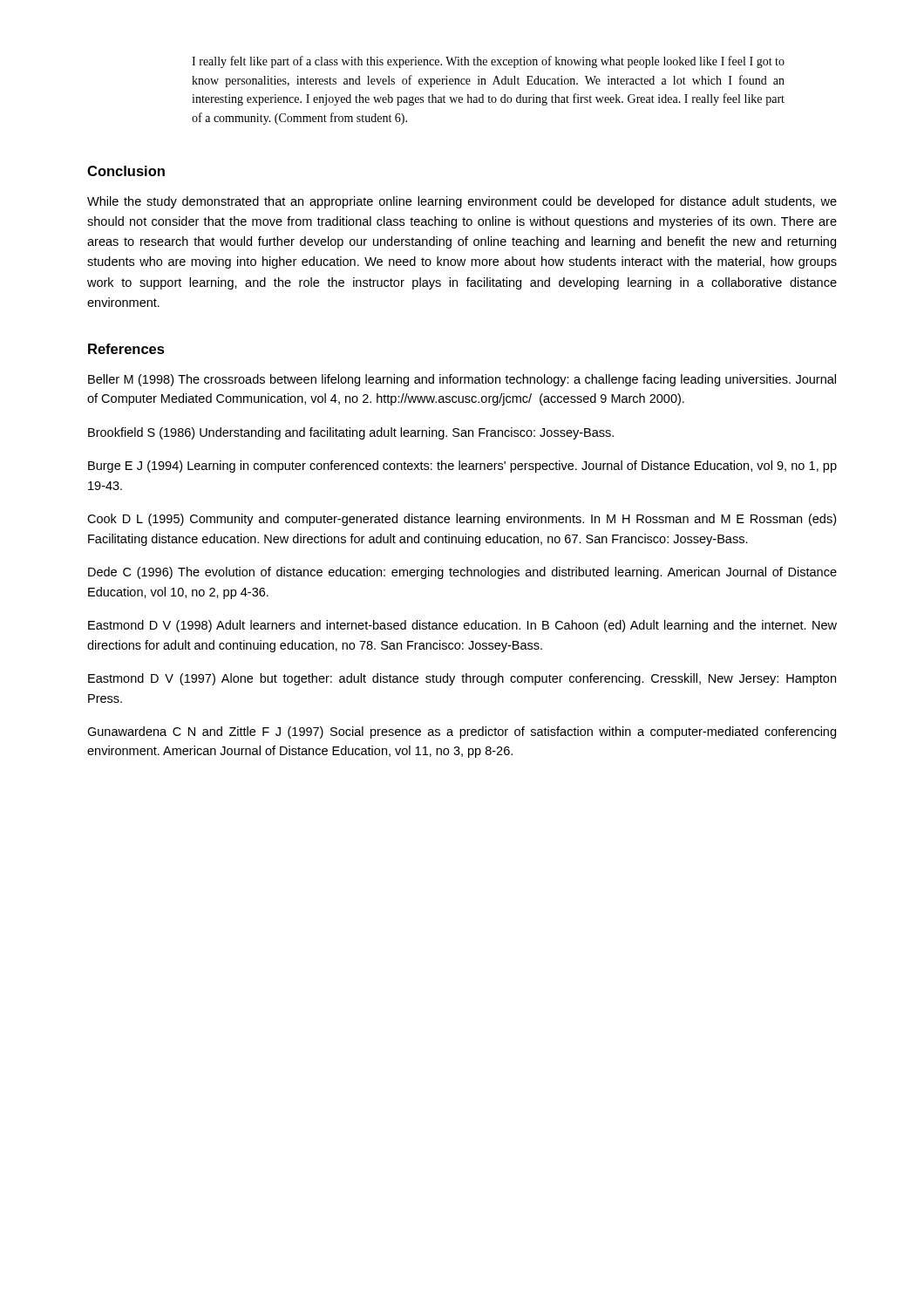Click on the list item that says "Burge E J (1994) Learning in"
Viewport: 924px width, 1308px height.
462,476
